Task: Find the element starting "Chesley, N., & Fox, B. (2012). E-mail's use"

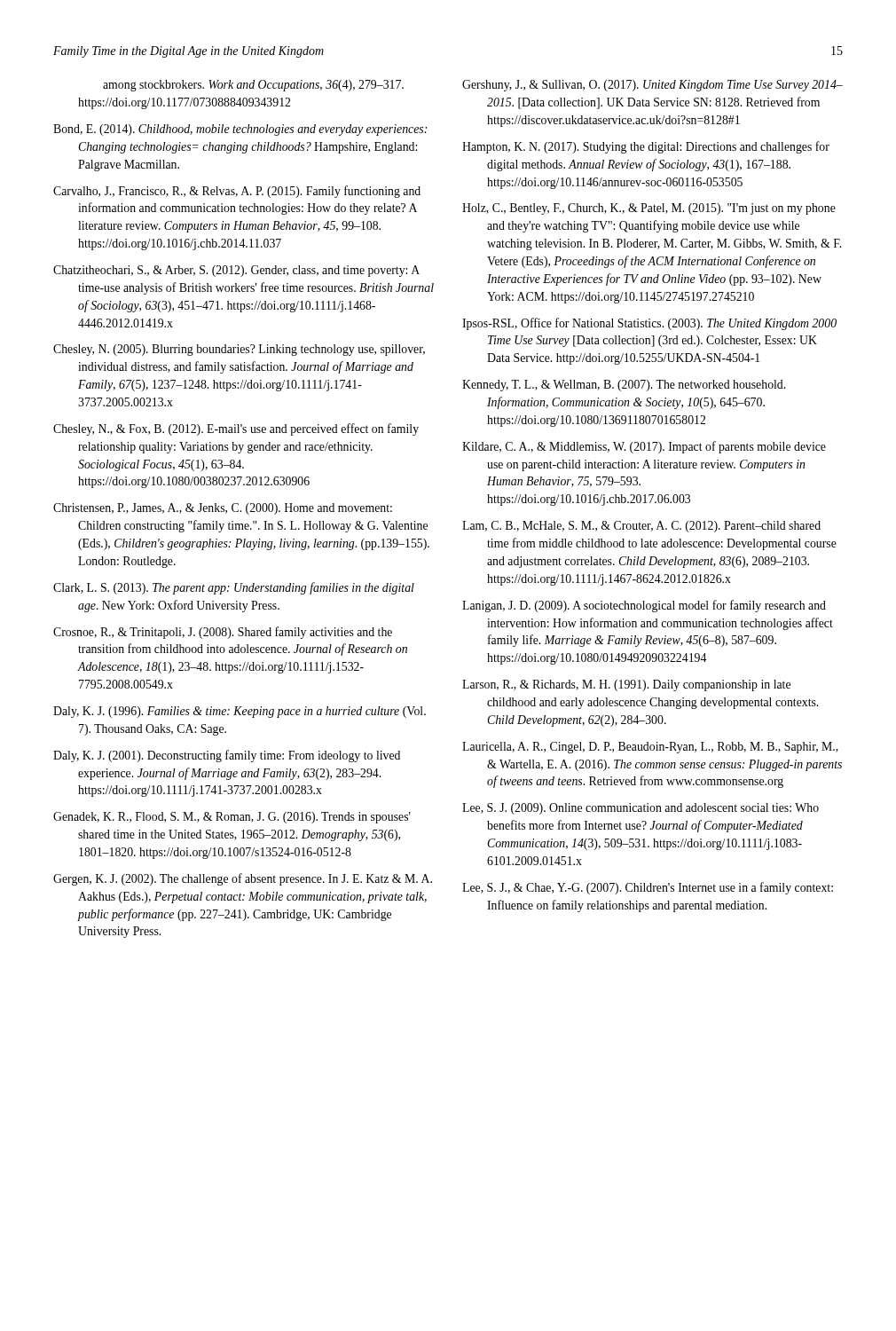Action: (236, 455)
